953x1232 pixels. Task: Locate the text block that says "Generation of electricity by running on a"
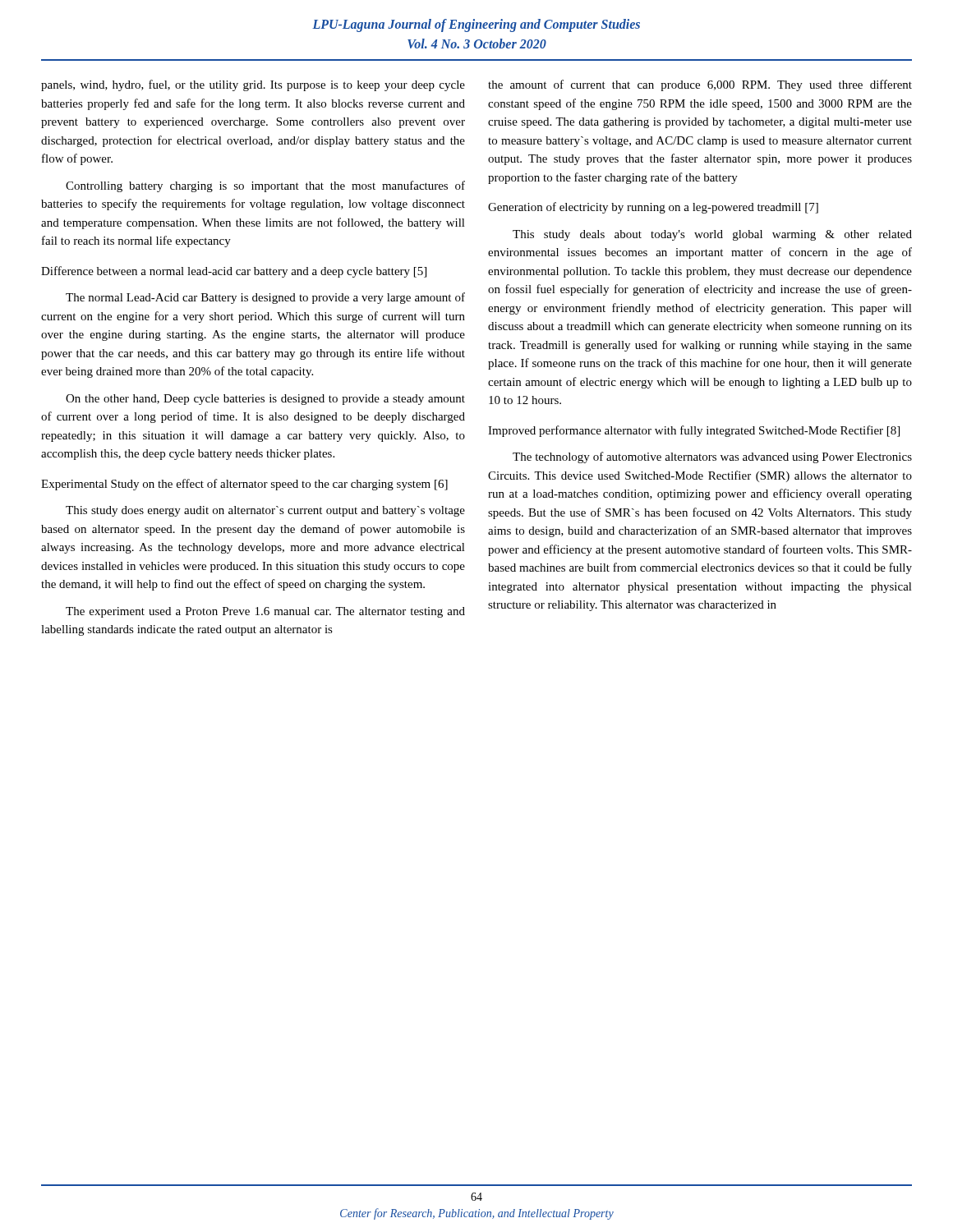tap(700, 207)
